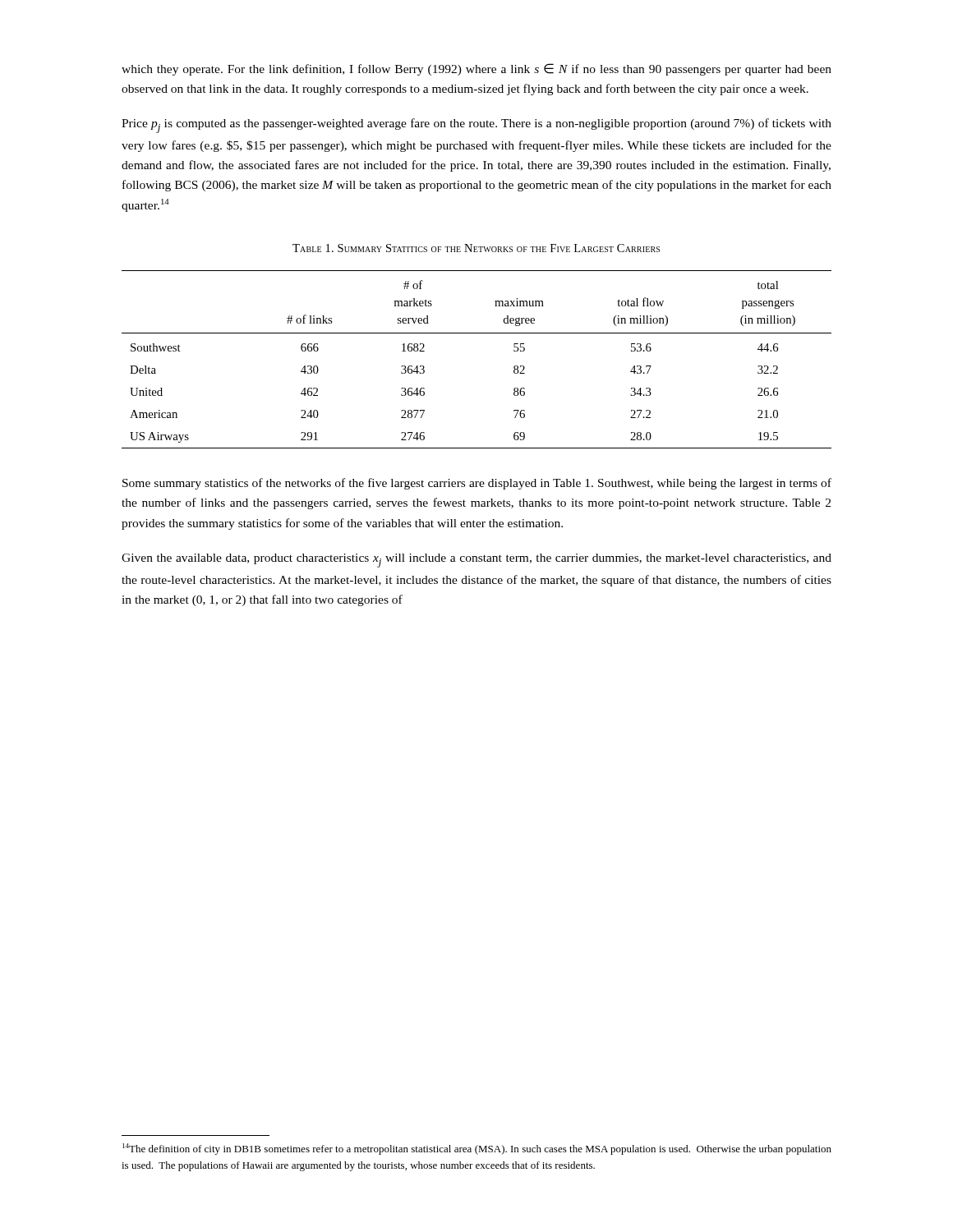
Task: Where is the passage that starts "14The definition of"?
Action: click(476, 1156)
